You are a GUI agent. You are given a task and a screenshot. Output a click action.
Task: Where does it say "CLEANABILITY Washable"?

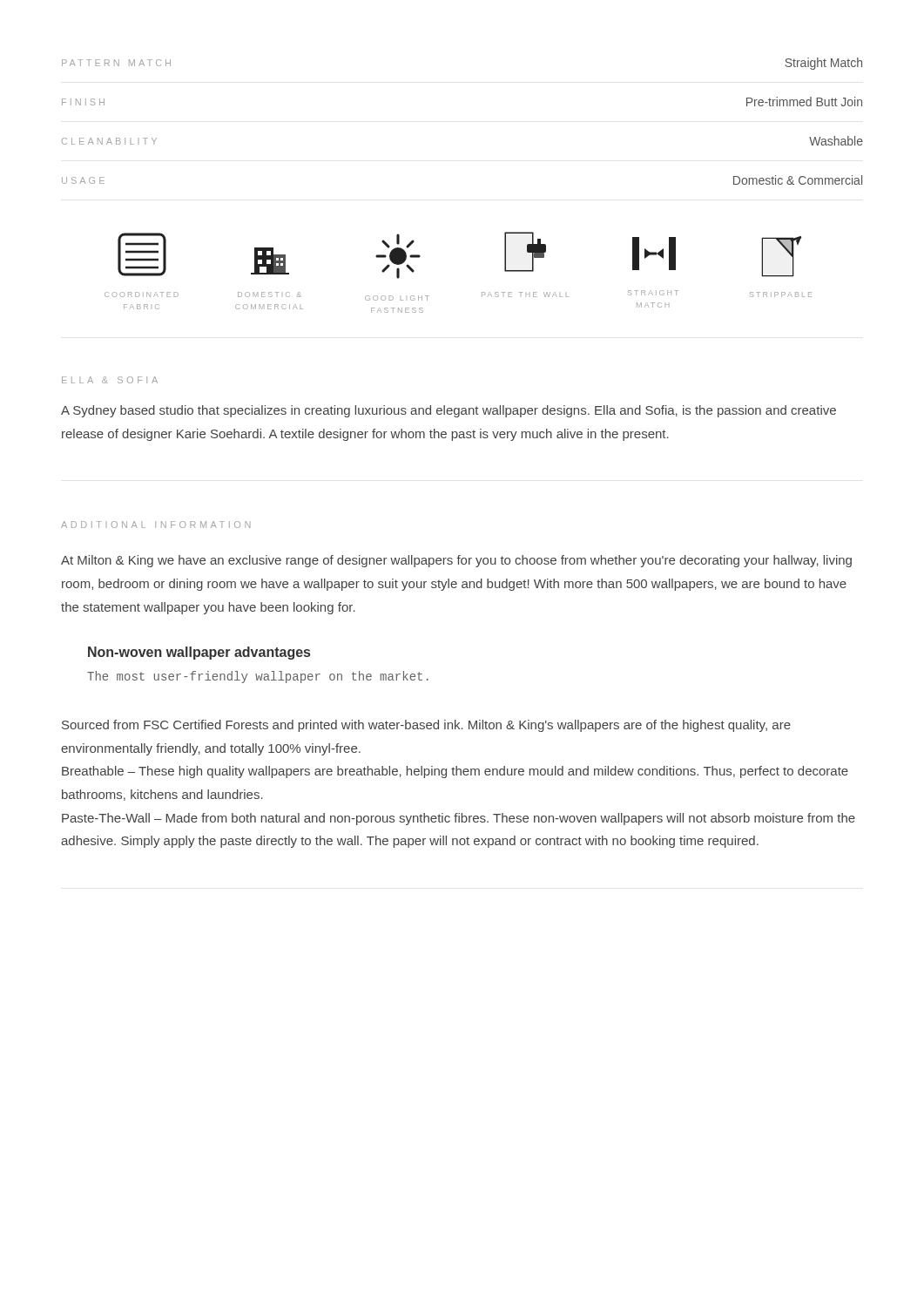[108, 141]
